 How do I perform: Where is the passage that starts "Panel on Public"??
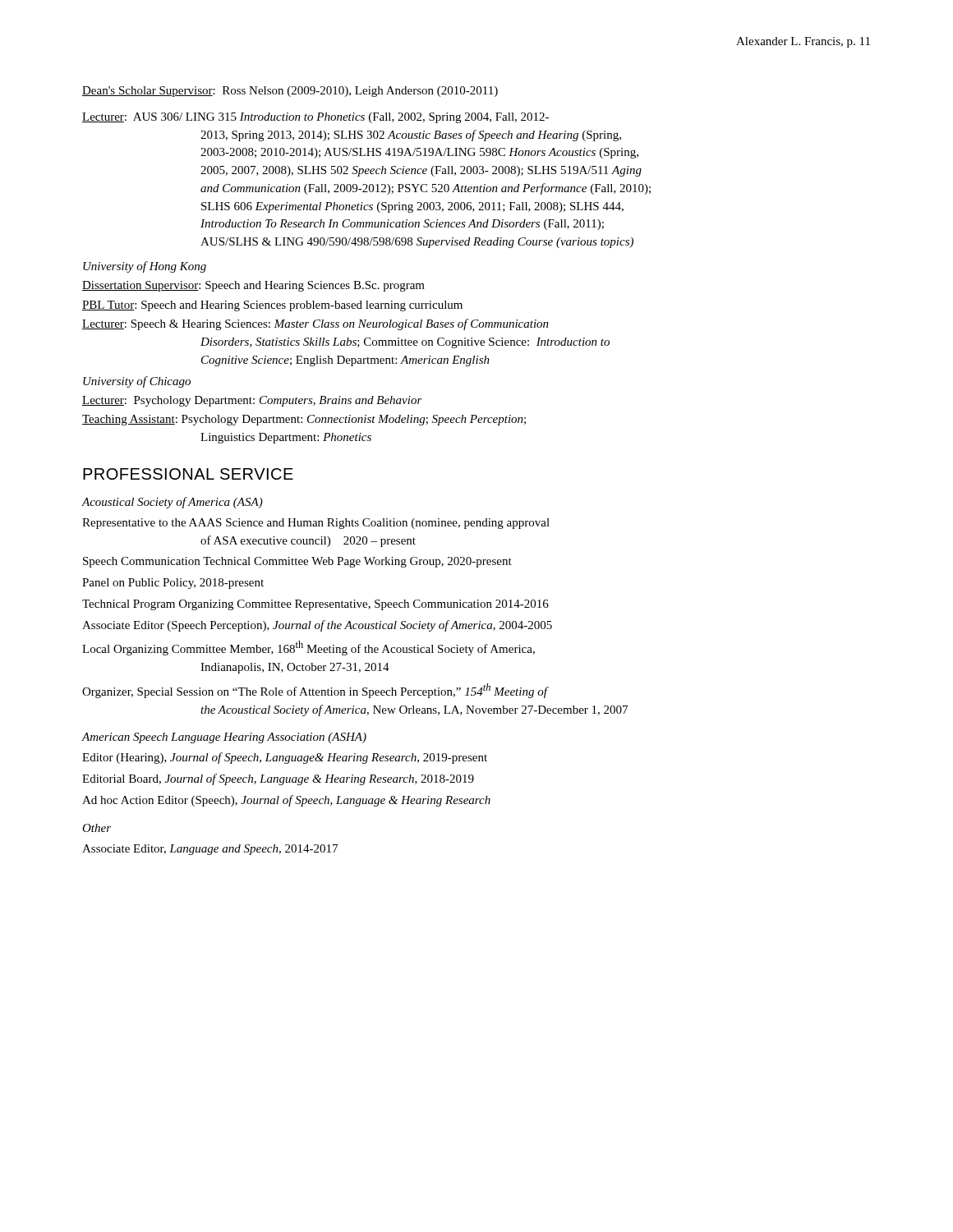(x=173, y=582)
